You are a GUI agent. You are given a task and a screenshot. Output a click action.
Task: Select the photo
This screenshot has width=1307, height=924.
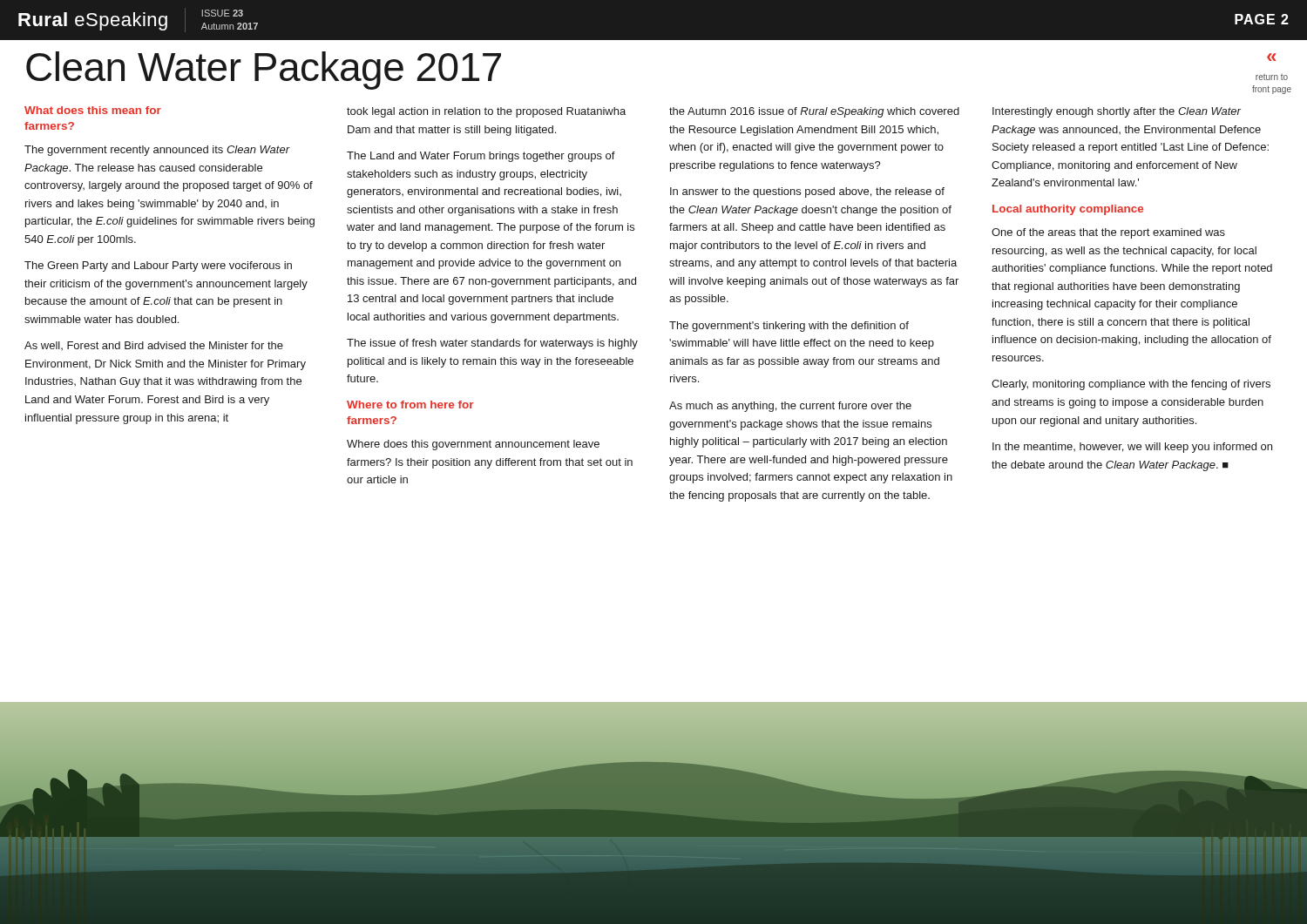[654, 813]
